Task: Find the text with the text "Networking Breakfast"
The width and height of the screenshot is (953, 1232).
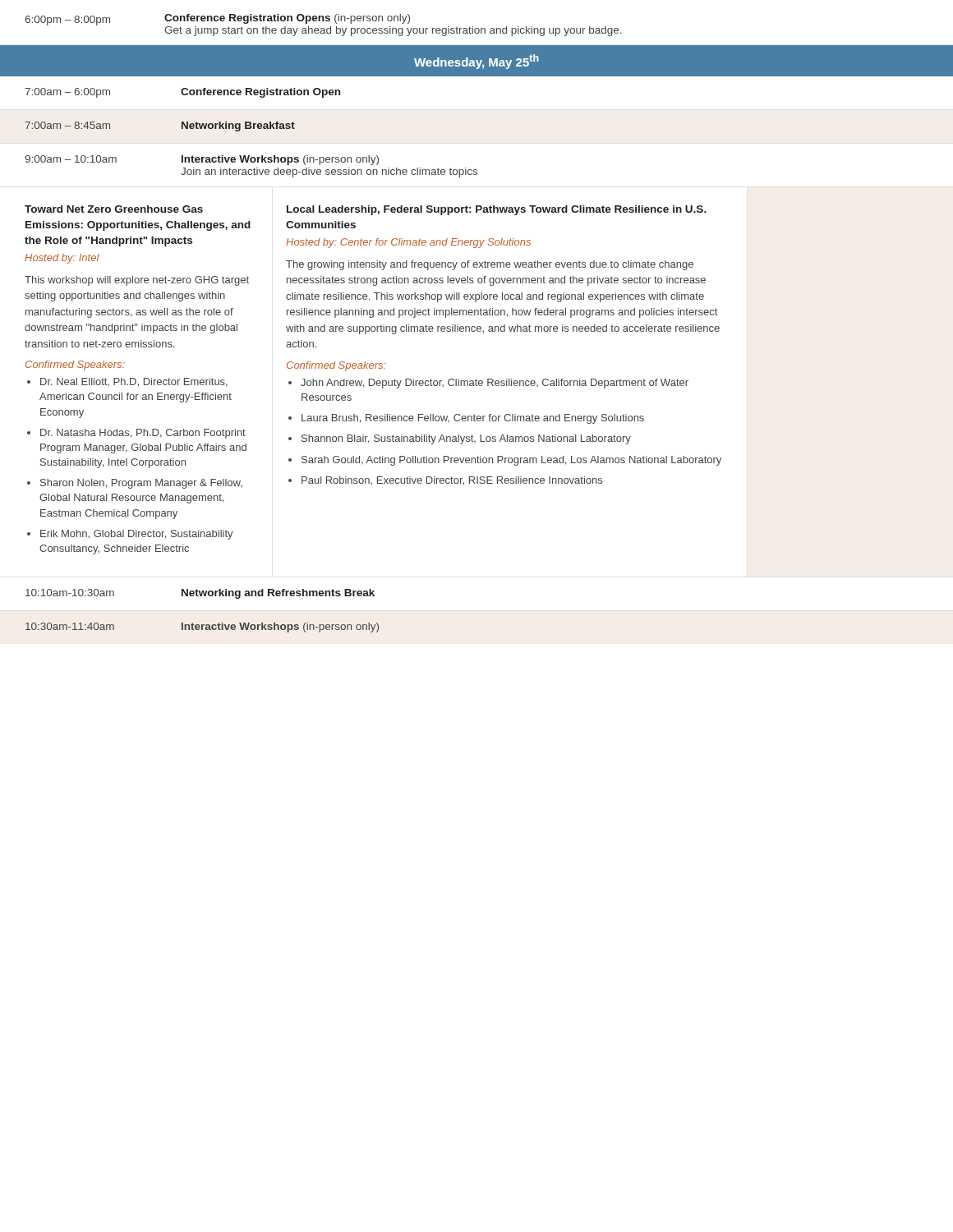Action: click(238, 125)
